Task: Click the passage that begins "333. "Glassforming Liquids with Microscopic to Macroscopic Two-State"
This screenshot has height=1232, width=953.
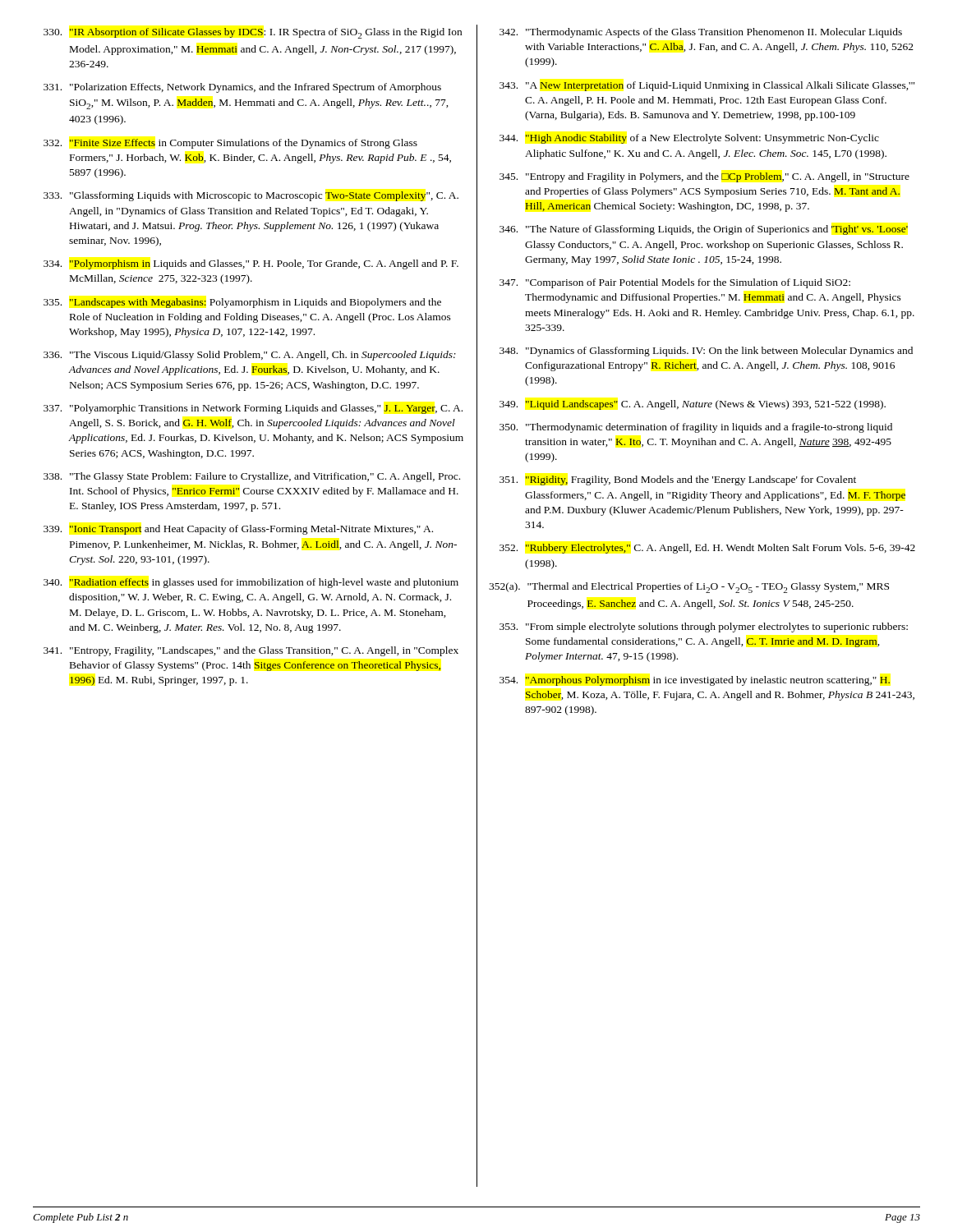Action: [249, 218]
